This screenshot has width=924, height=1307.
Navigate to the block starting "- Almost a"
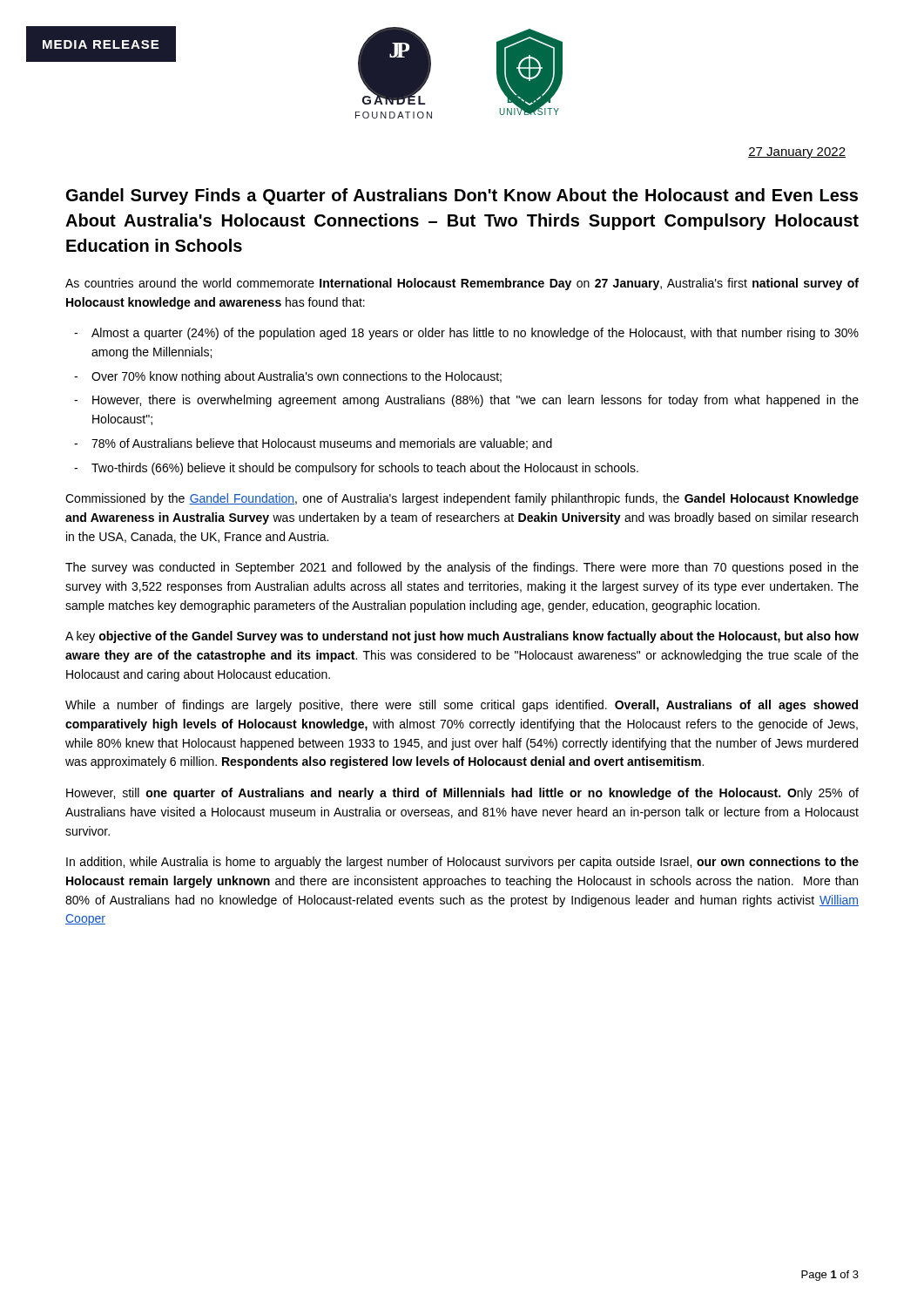coord(466,342)
